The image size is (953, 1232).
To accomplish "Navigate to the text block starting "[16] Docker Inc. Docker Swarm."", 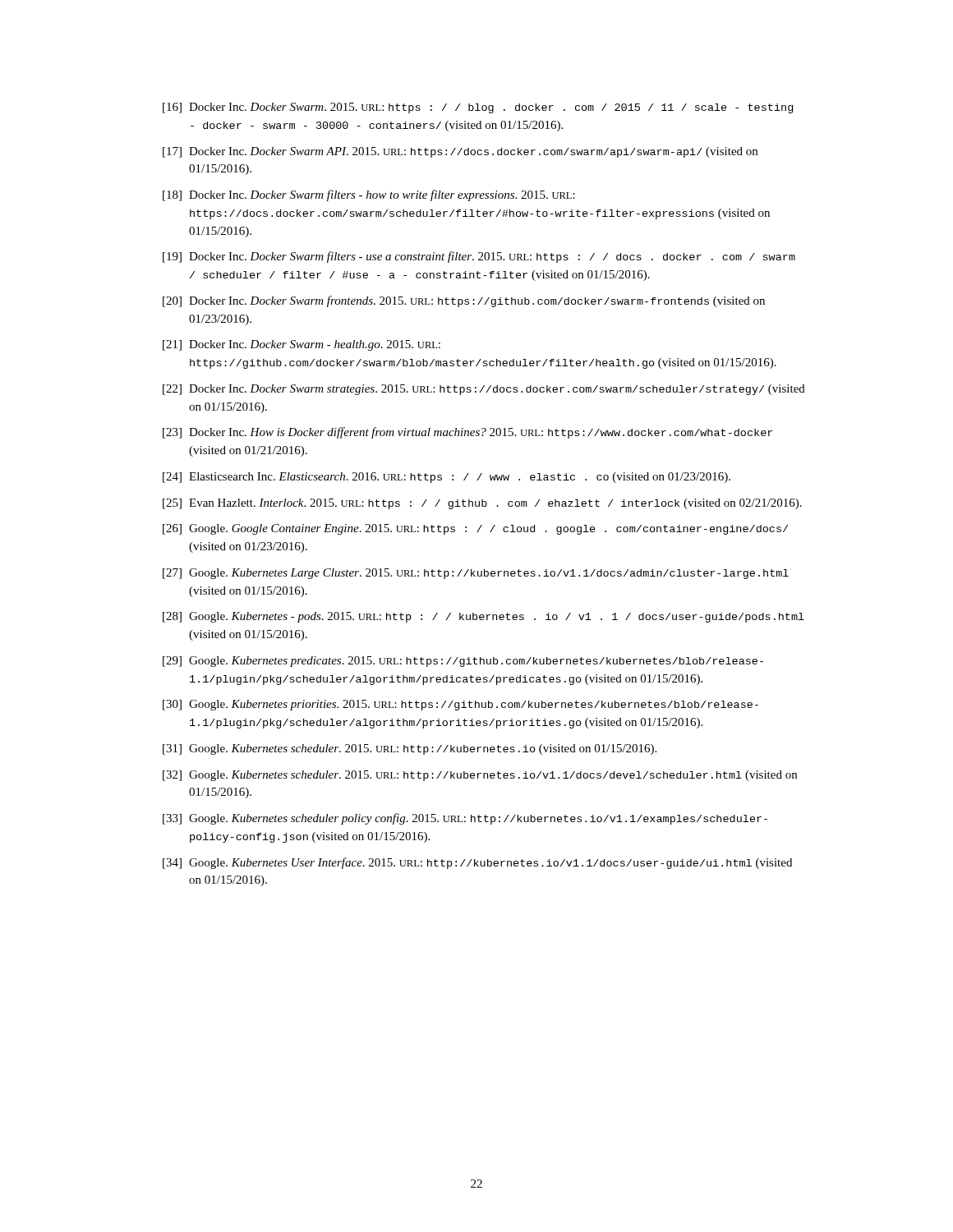I will pyautogui.click(x=476, y=116).
